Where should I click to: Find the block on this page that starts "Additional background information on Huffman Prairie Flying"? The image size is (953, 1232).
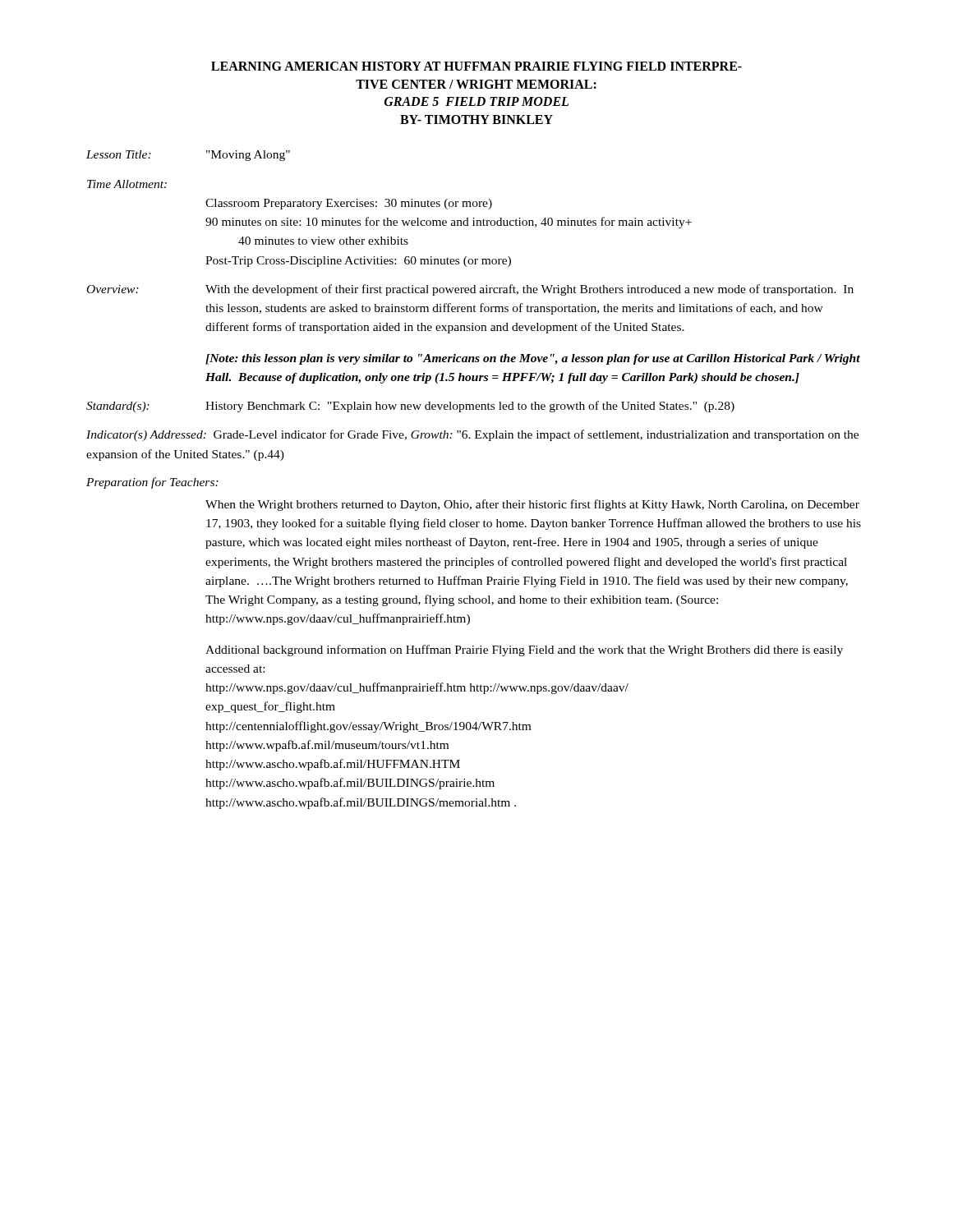(524, 725)
